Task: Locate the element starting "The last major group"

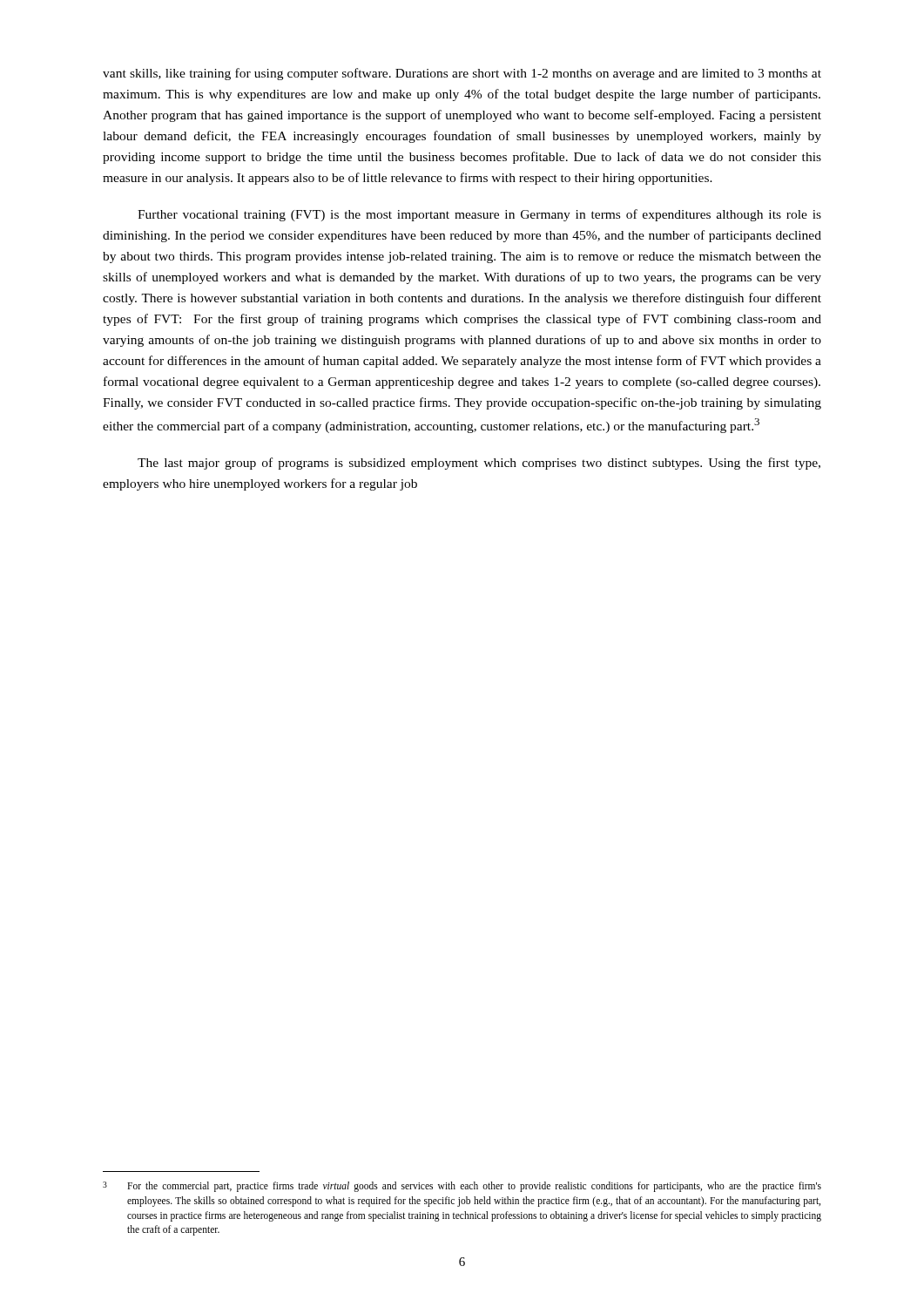Action: point(462,474)
